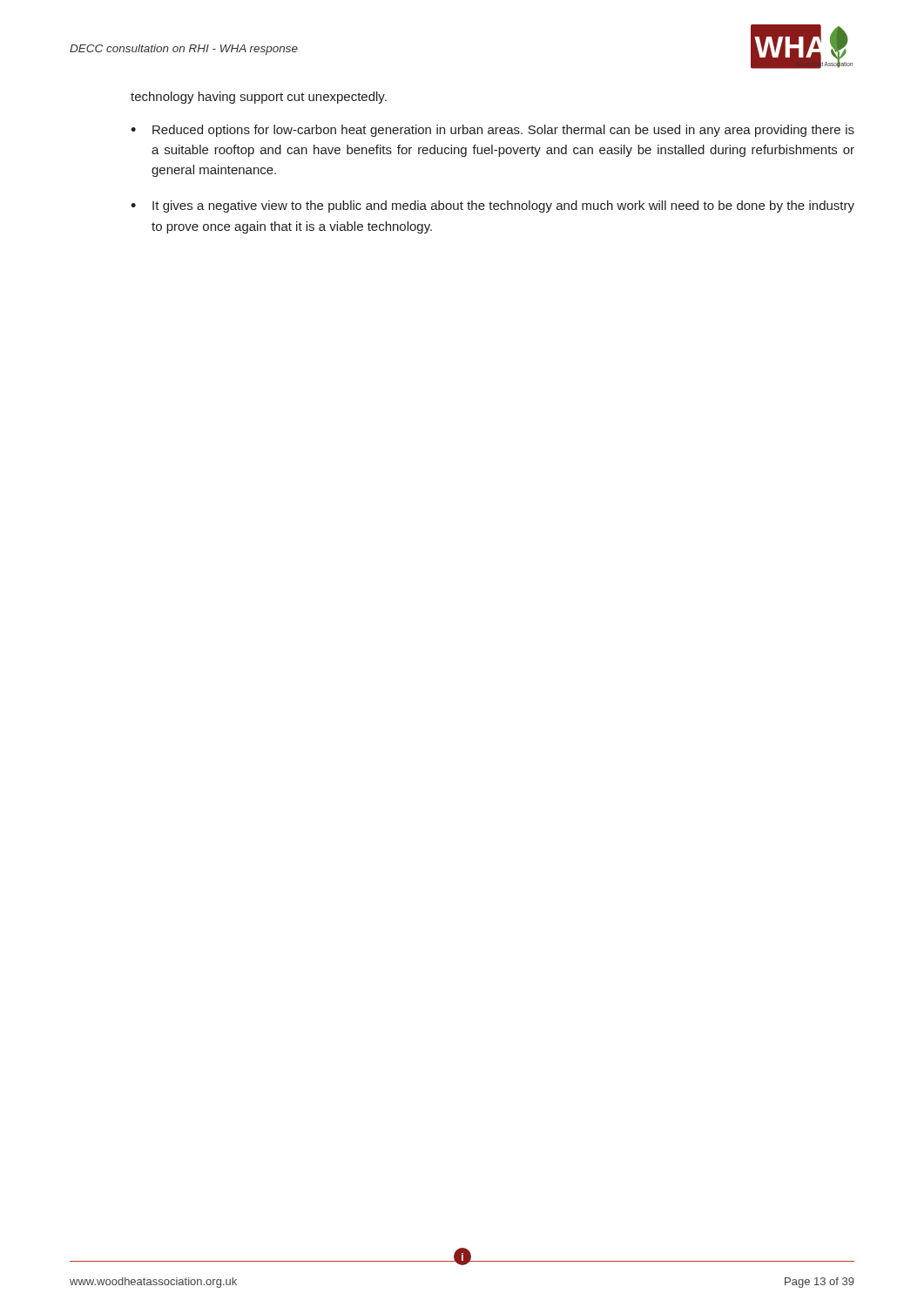The width and height of the screenshot is (924, 1307).
Task: Click on the text starting "technology having support"
Action: click(259, 96)
